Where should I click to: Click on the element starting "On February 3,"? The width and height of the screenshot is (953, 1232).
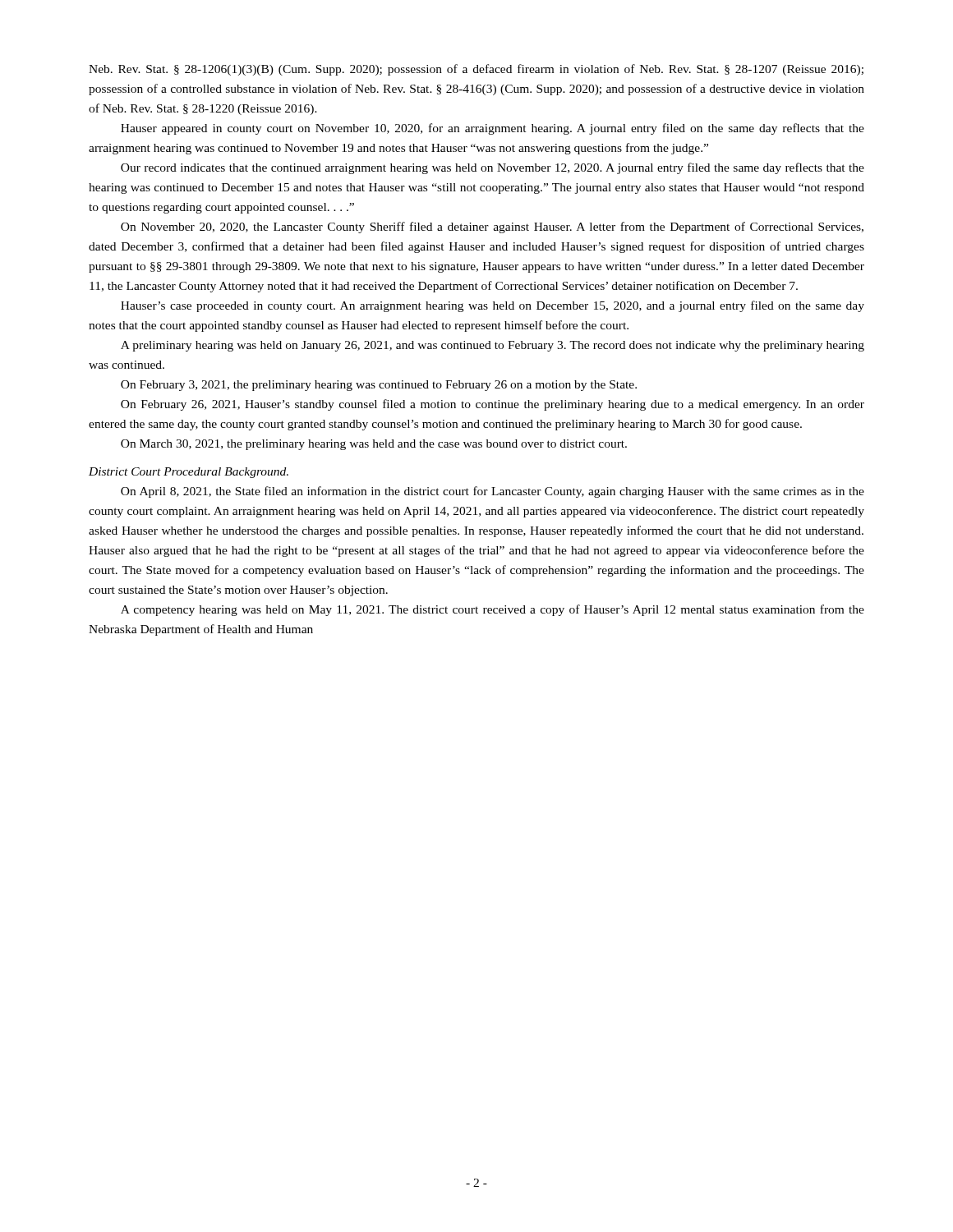coord(379,384)
